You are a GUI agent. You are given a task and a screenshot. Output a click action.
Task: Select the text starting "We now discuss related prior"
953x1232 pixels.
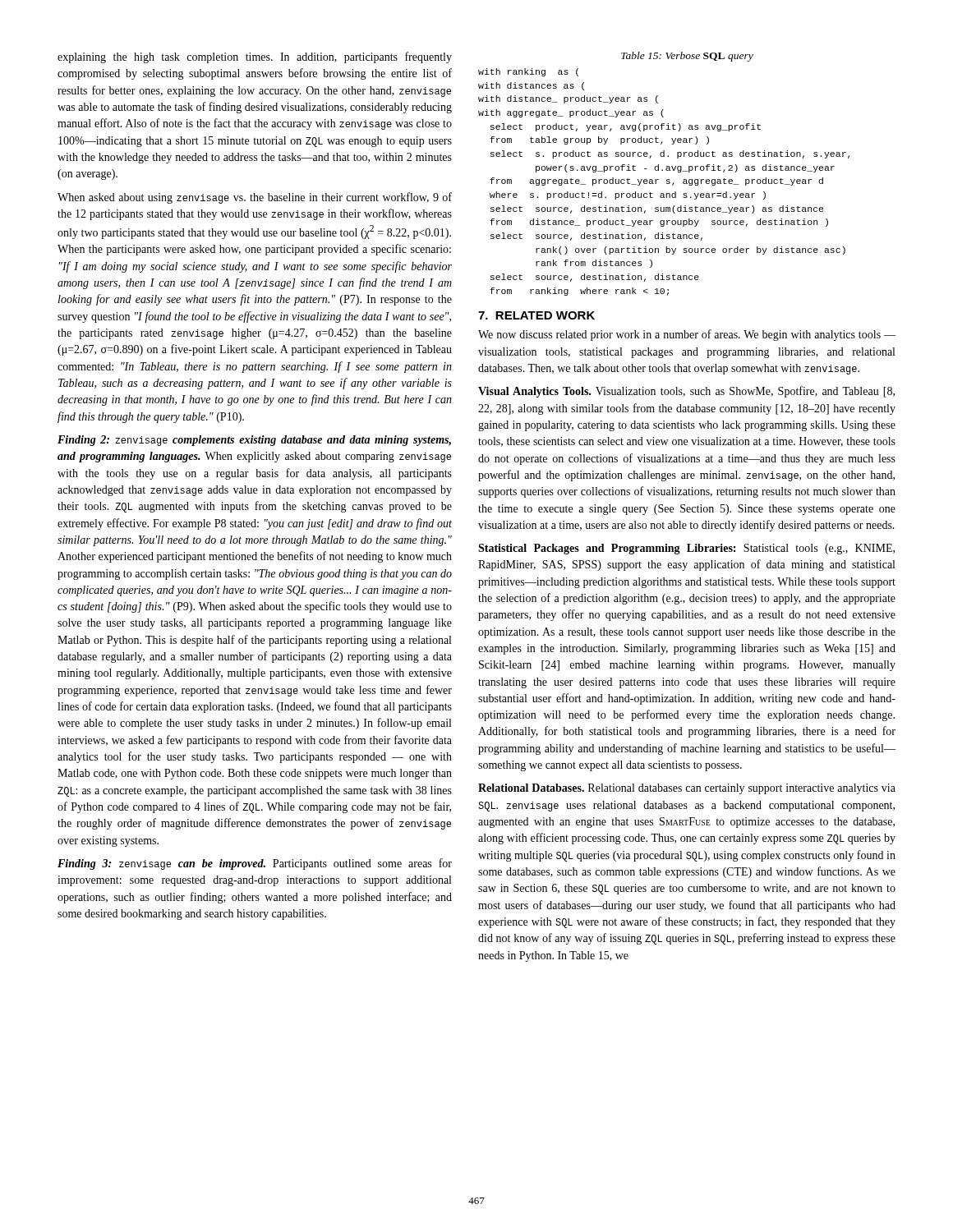(x=687, y=352)
